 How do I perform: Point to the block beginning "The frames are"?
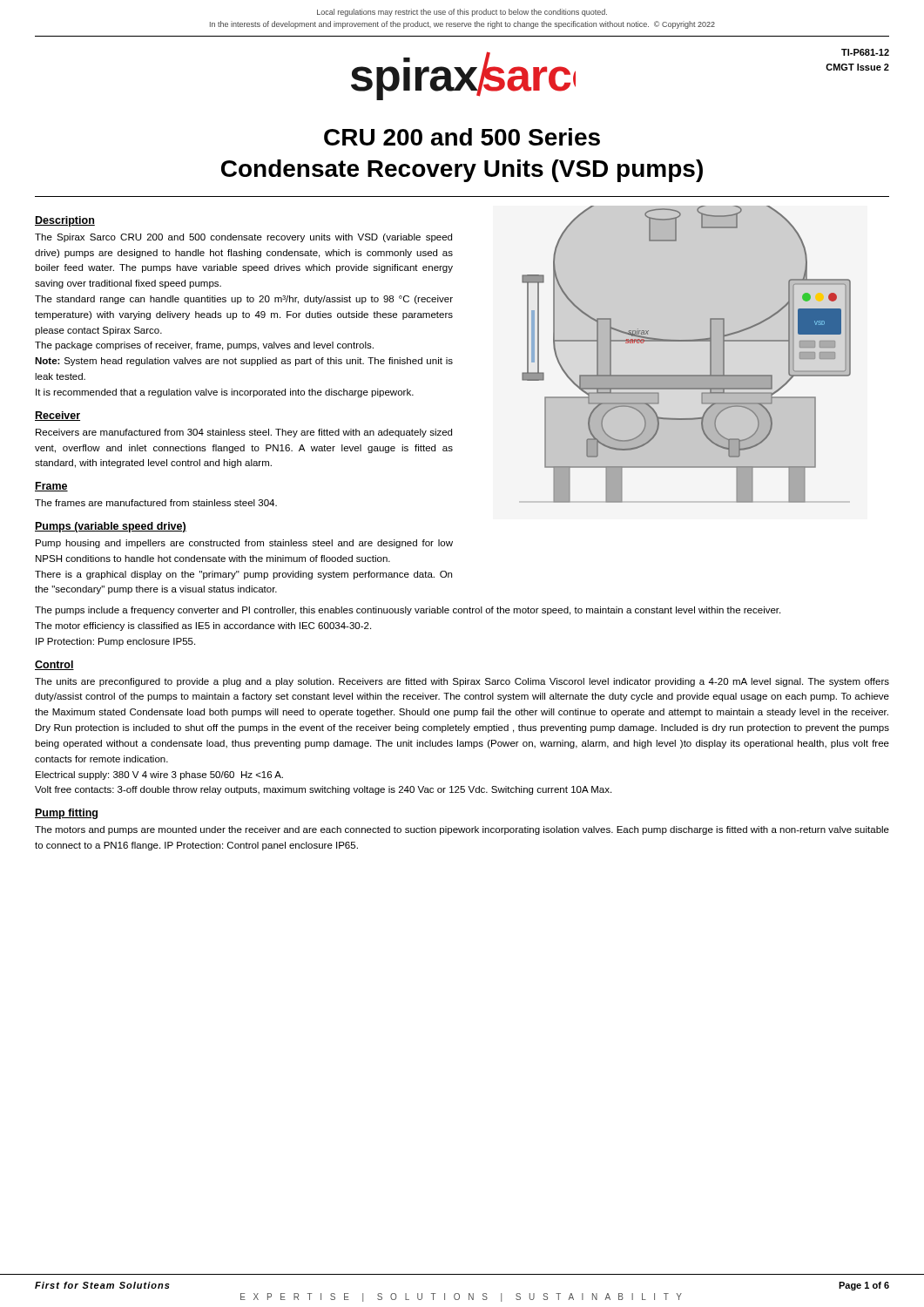156,503
